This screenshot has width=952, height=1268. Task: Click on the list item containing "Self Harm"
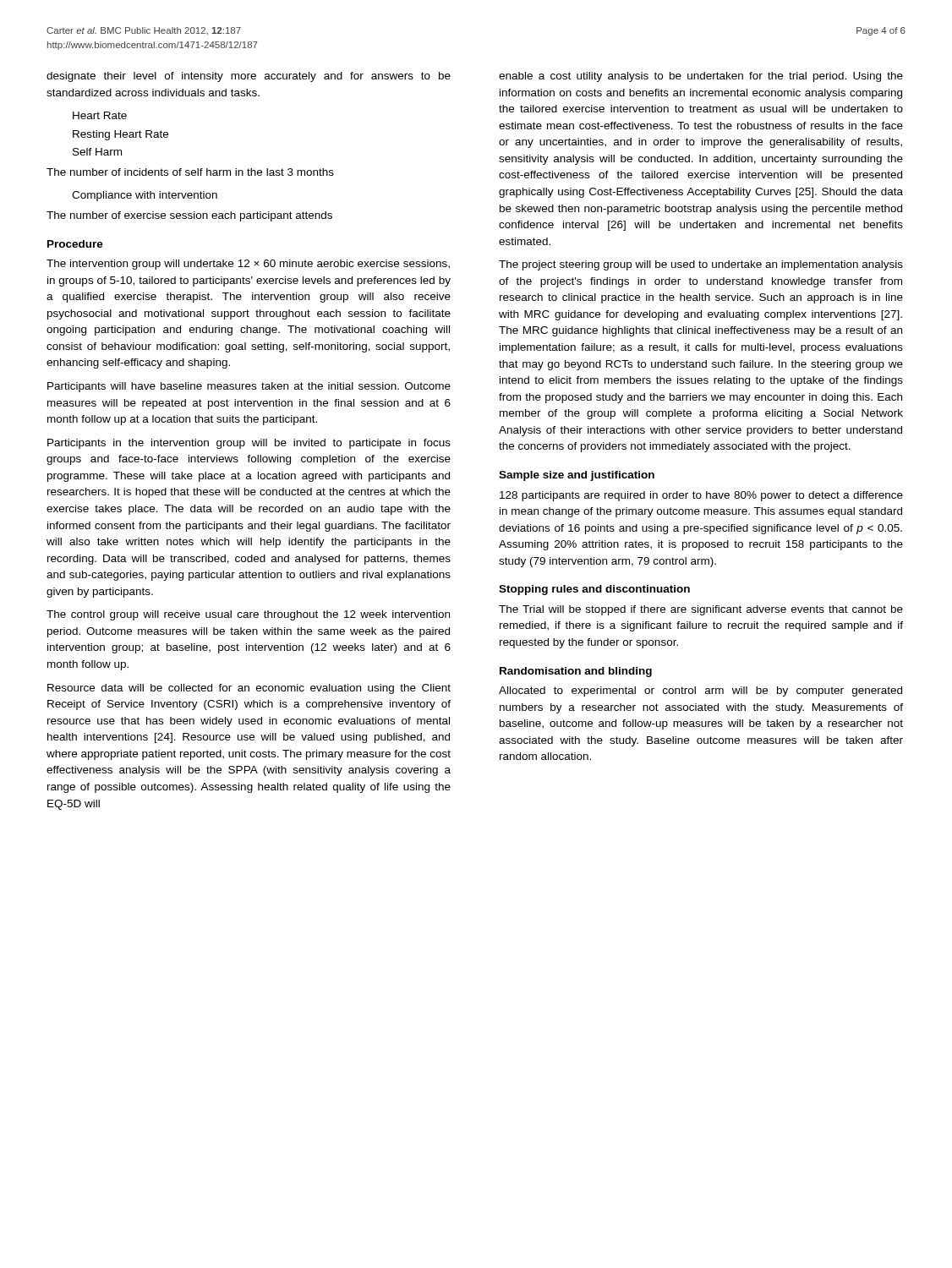tap(97, 152)
